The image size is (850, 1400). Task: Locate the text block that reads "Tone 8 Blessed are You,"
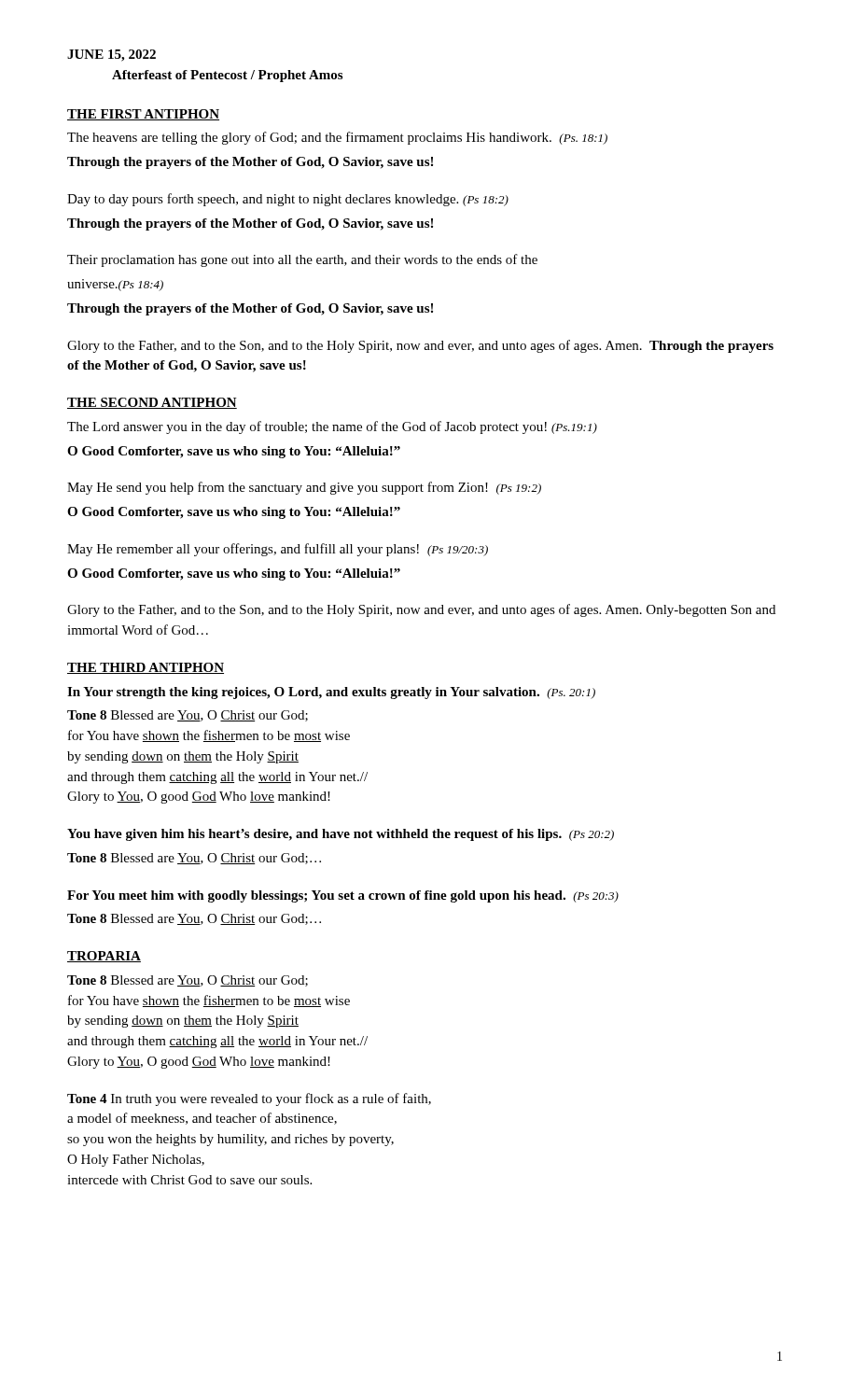pos(188,981)
